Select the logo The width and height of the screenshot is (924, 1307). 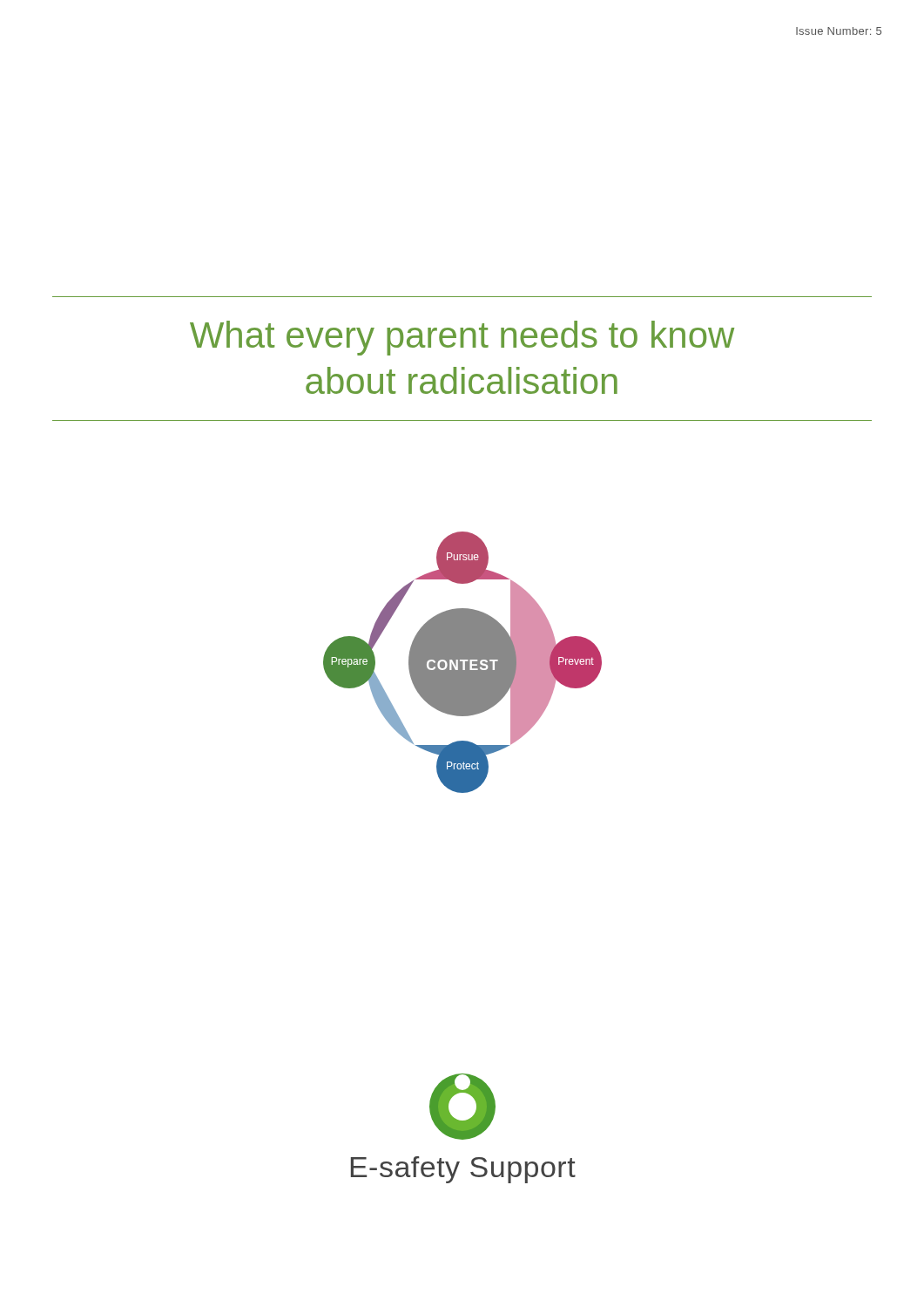coord(462,1128)
